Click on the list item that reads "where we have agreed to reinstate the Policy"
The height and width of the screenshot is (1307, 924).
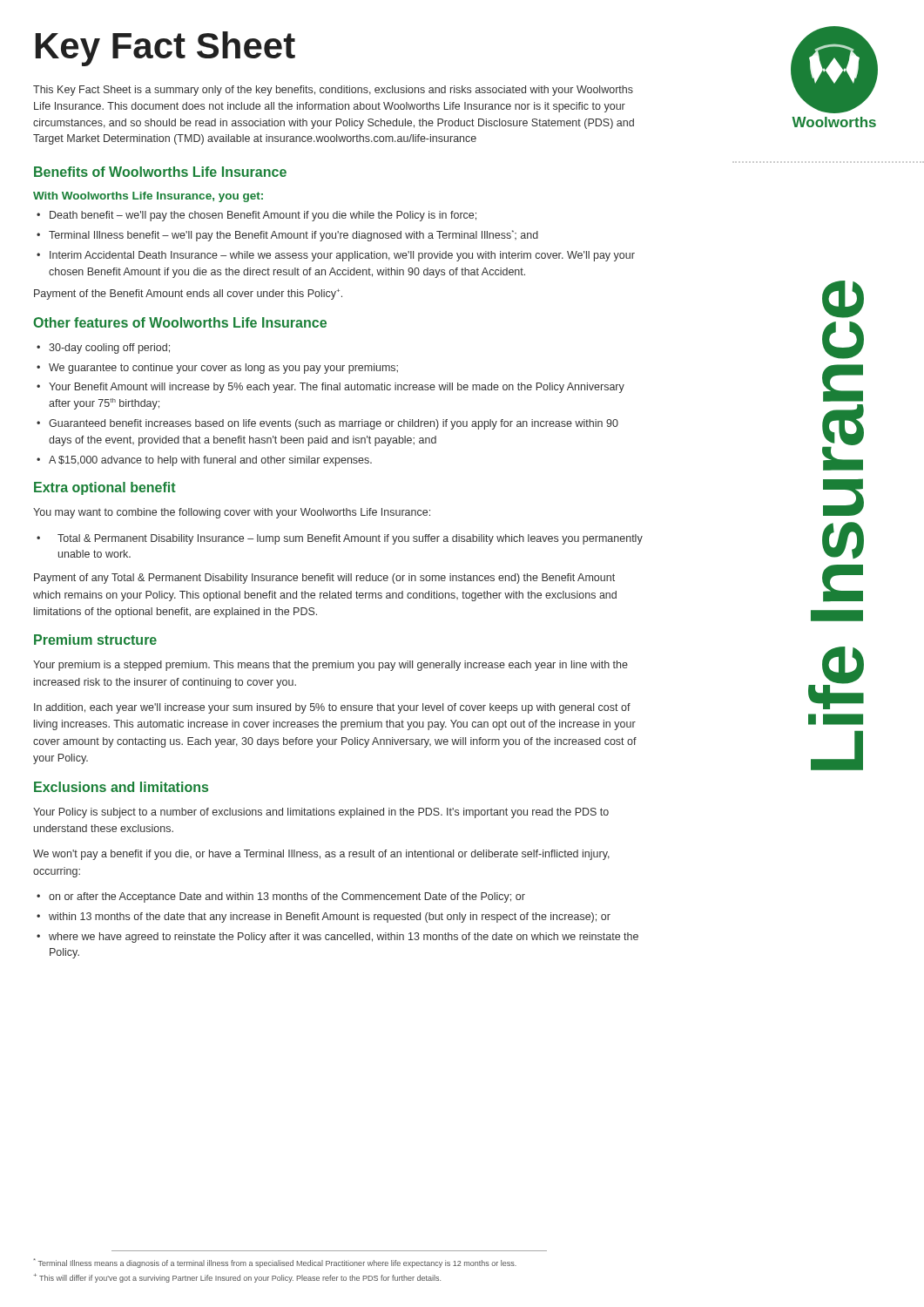[344, 944]
